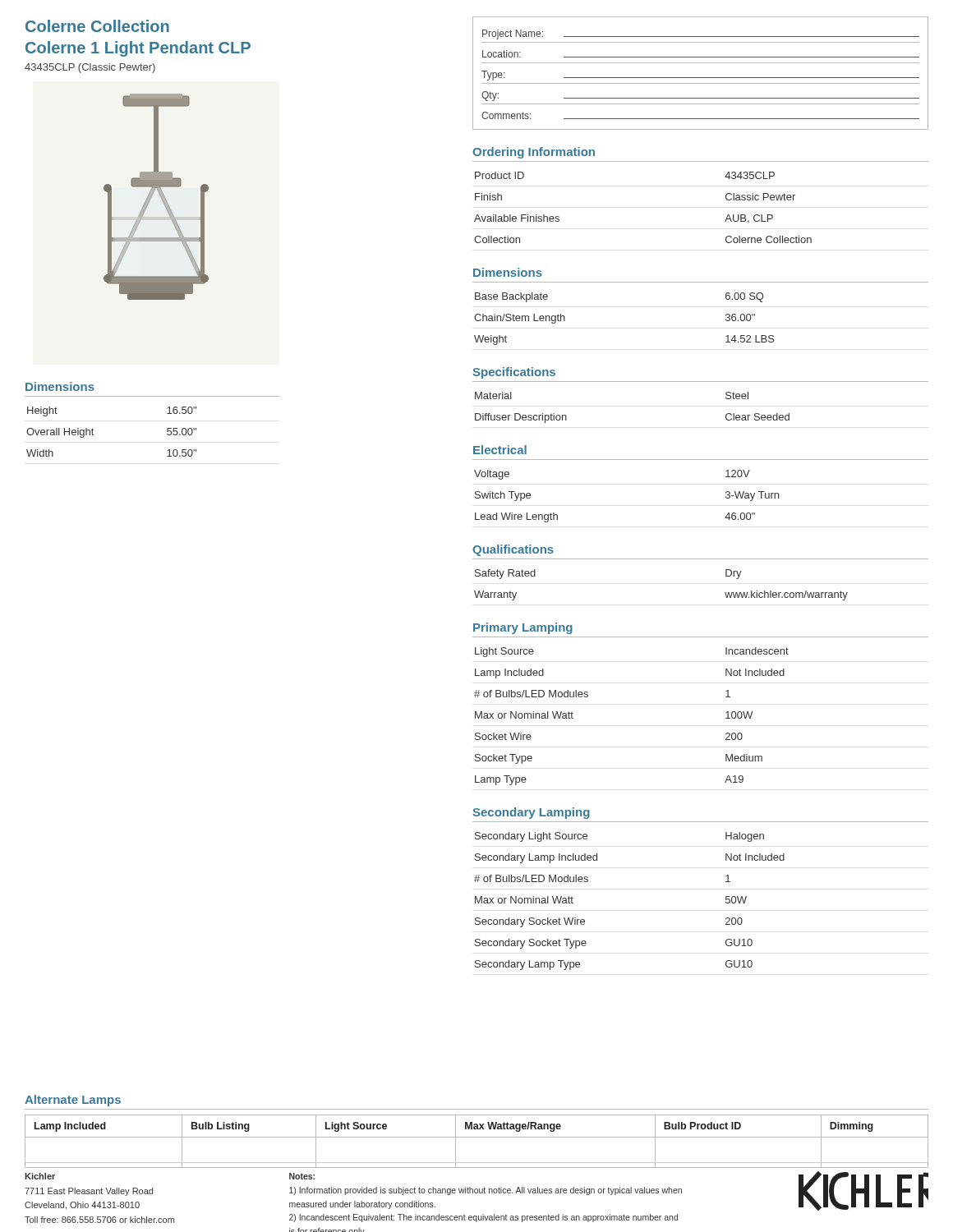
Task: Select the table that reads "Switch Type"
Action: (x=700, y=495)
